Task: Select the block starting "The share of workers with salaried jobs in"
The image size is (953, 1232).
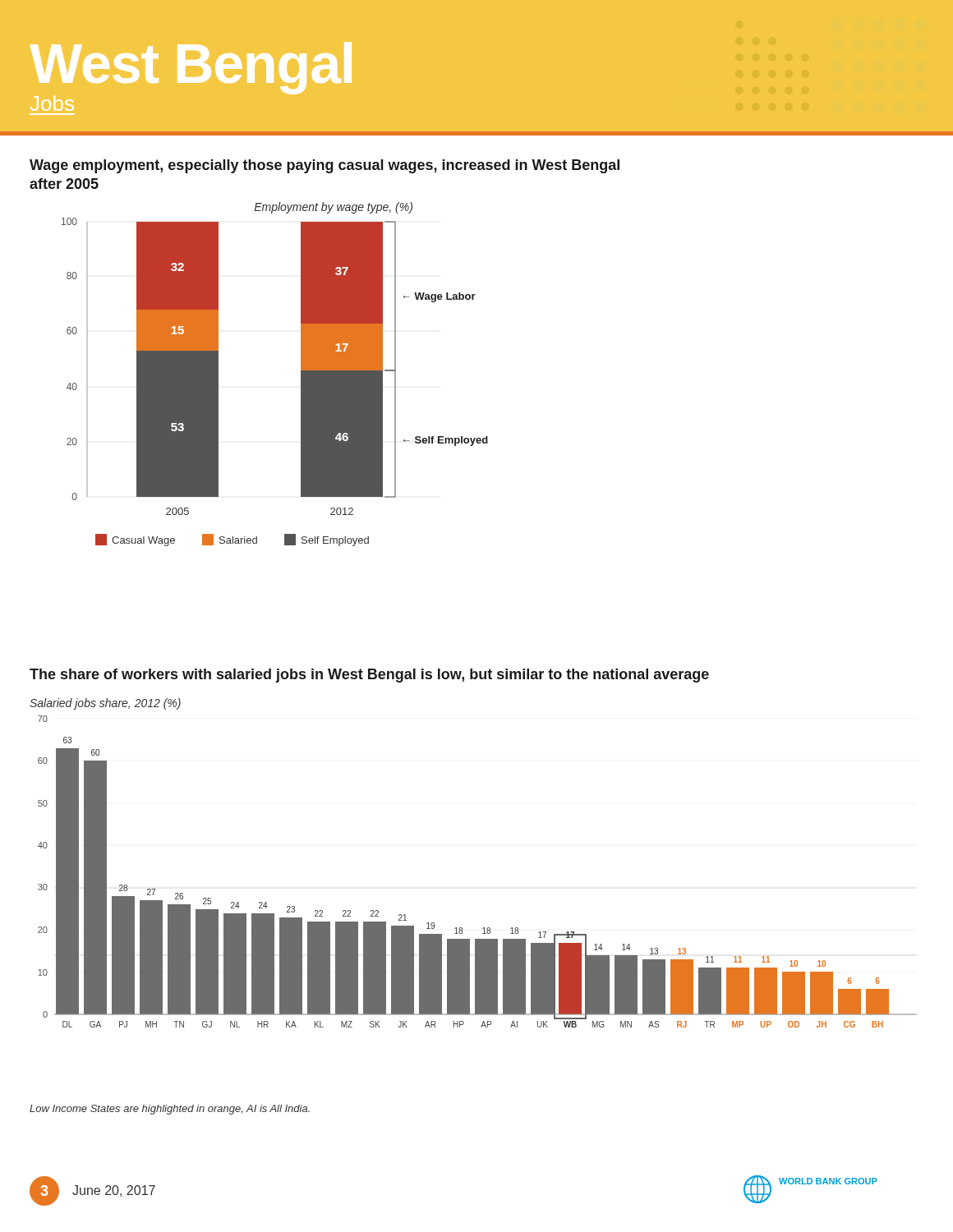Action: (440, 675)
